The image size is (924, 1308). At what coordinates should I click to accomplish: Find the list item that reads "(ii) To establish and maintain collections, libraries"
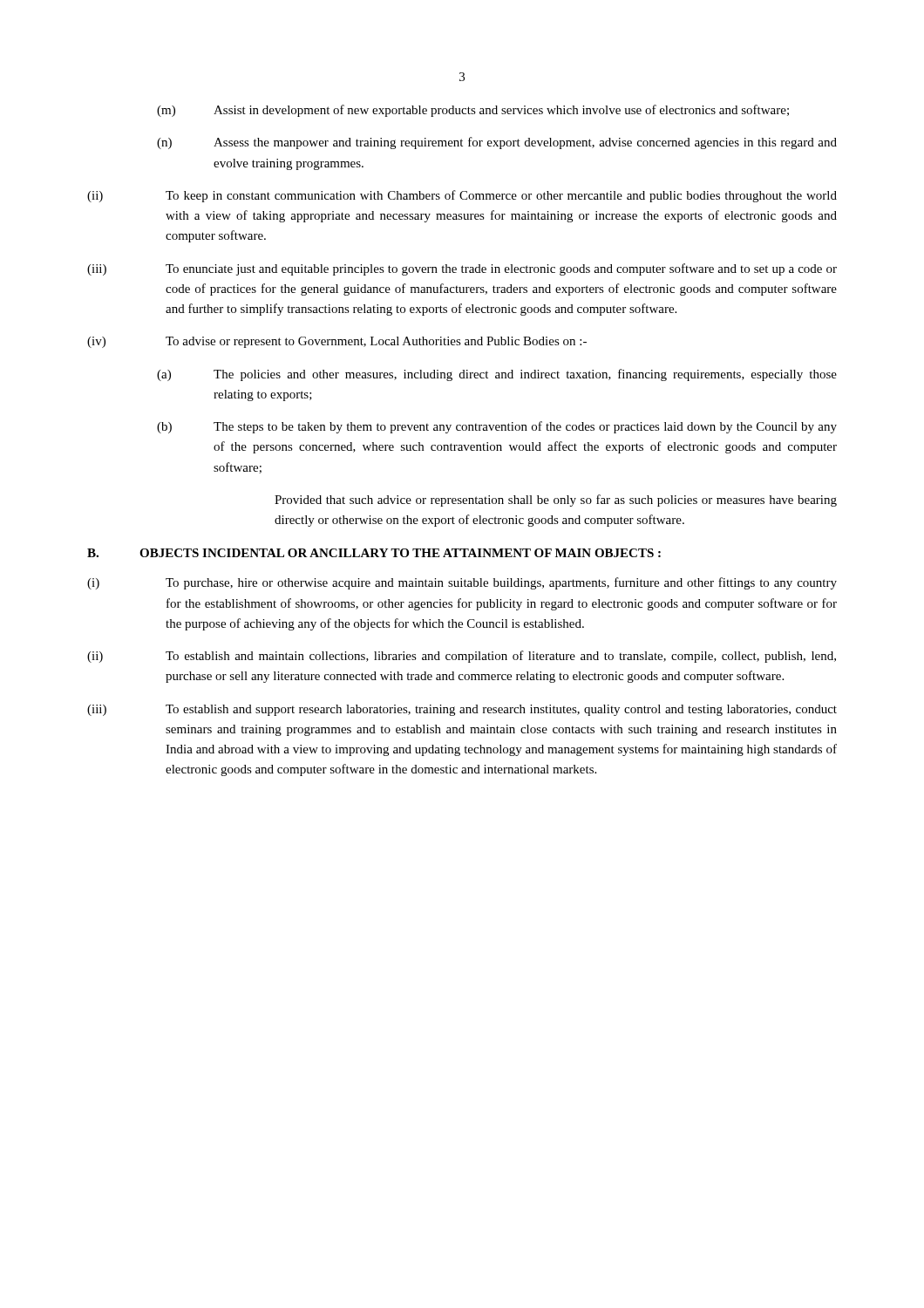click(x=462, y=666)
